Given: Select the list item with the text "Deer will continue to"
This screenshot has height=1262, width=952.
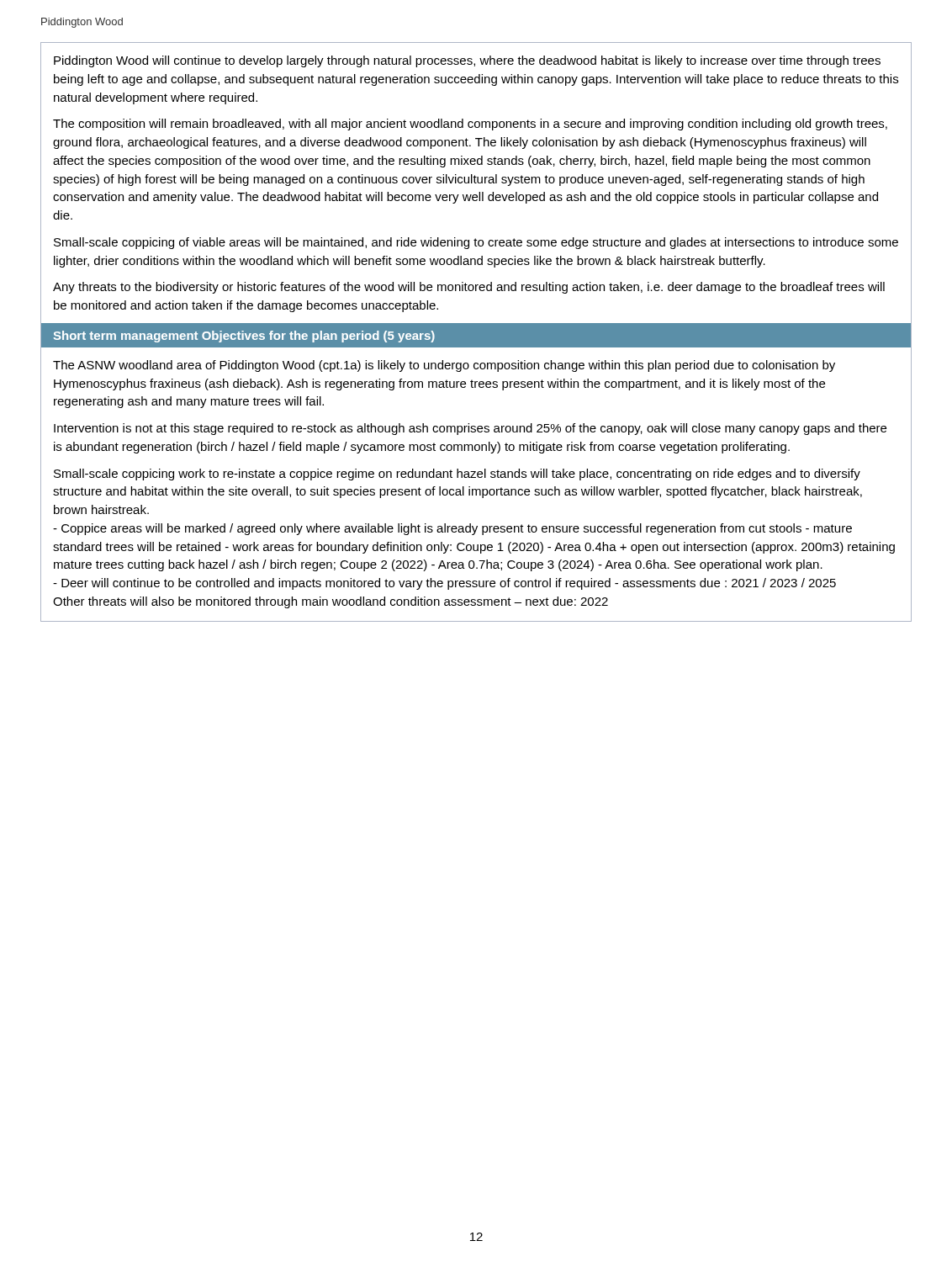Looking at the screenshot, I should 476,583.
